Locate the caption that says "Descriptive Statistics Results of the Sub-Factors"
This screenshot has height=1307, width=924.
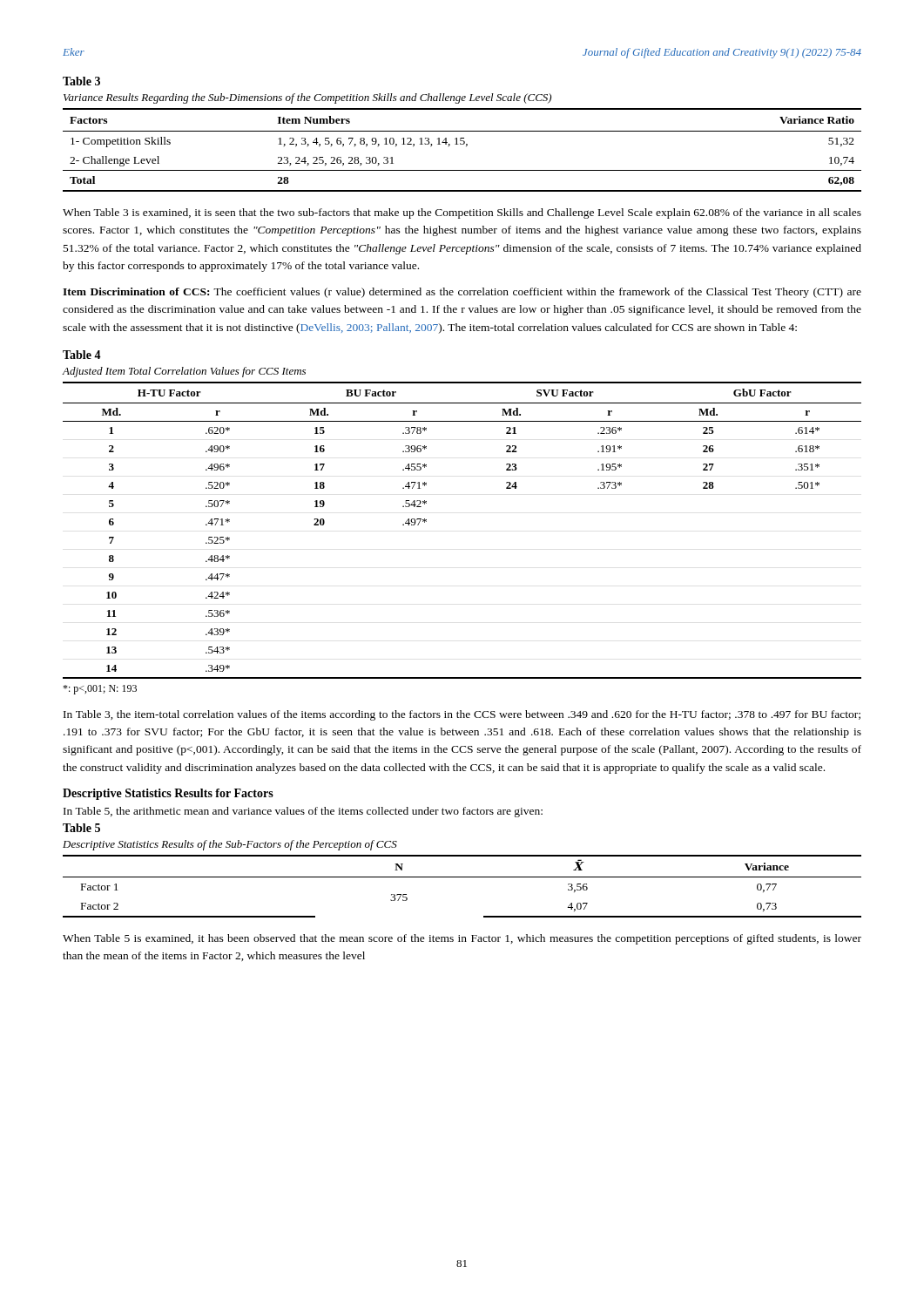[x=230, y=844]
